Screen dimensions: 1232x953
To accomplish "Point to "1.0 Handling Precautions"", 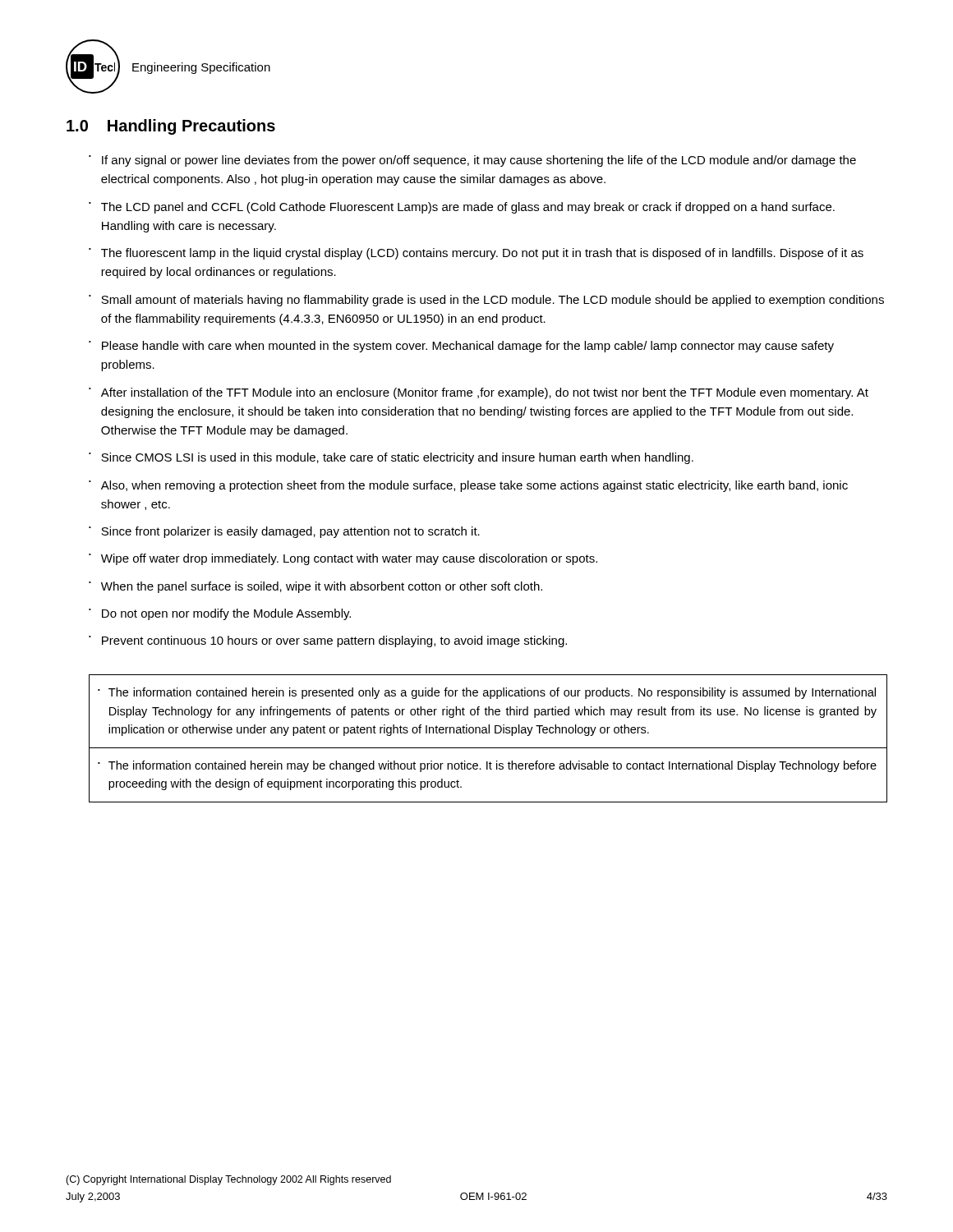I will pos(171,126).
